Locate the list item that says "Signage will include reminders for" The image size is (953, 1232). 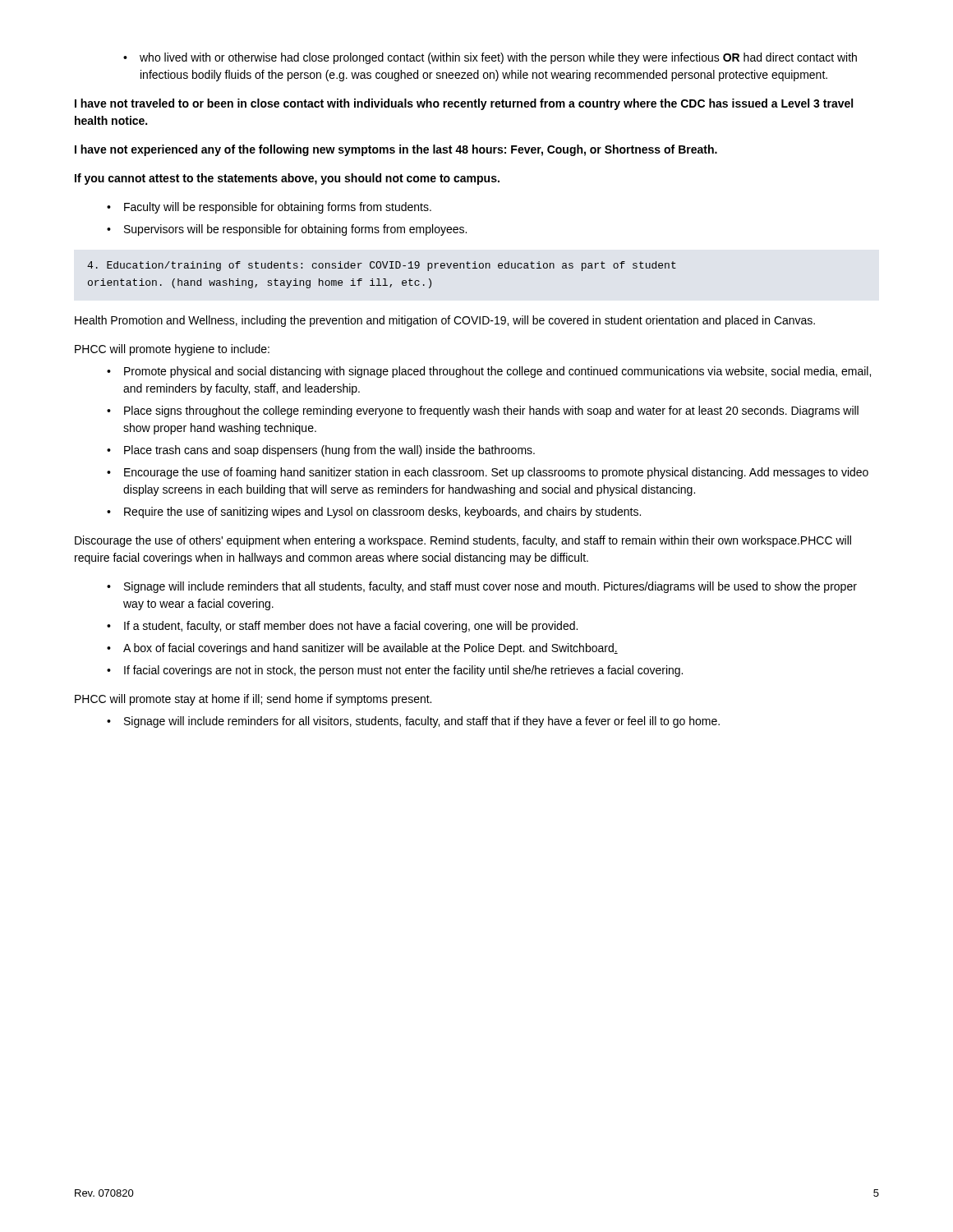click(x=493, y=721)
